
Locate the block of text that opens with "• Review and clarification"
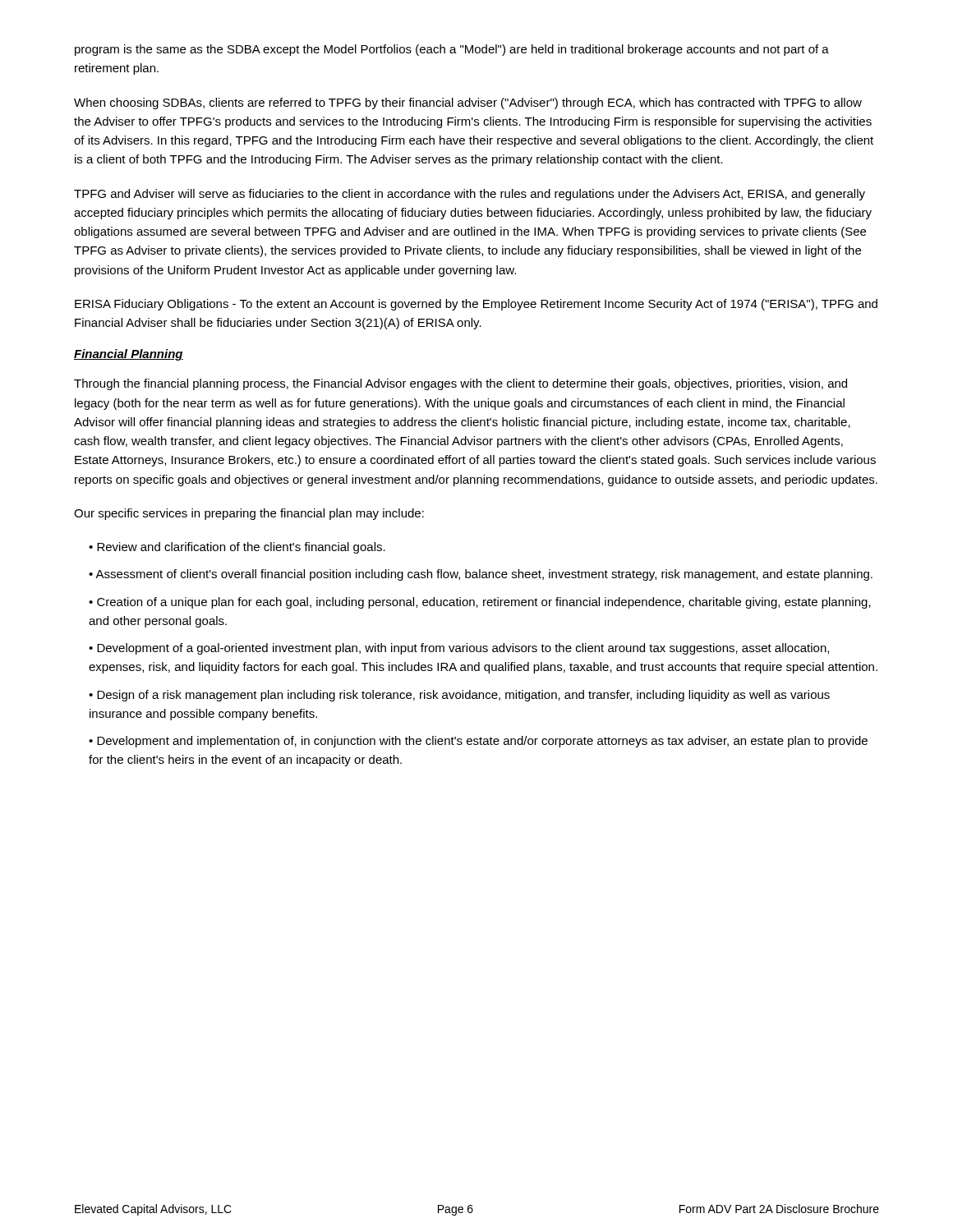[x=237, y=547]
